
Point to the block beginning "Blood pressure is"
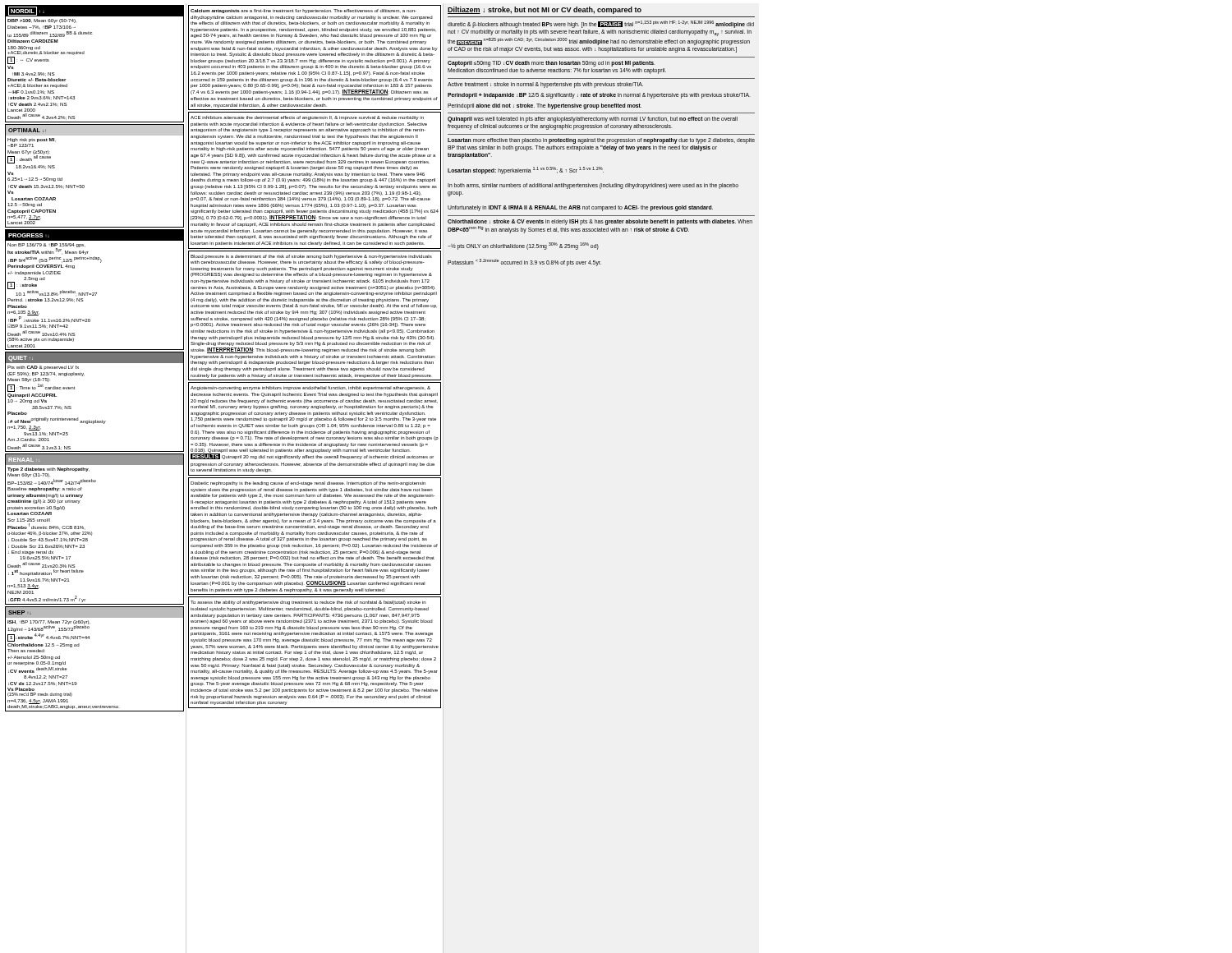pyautogui.click(x=314, y=315)
